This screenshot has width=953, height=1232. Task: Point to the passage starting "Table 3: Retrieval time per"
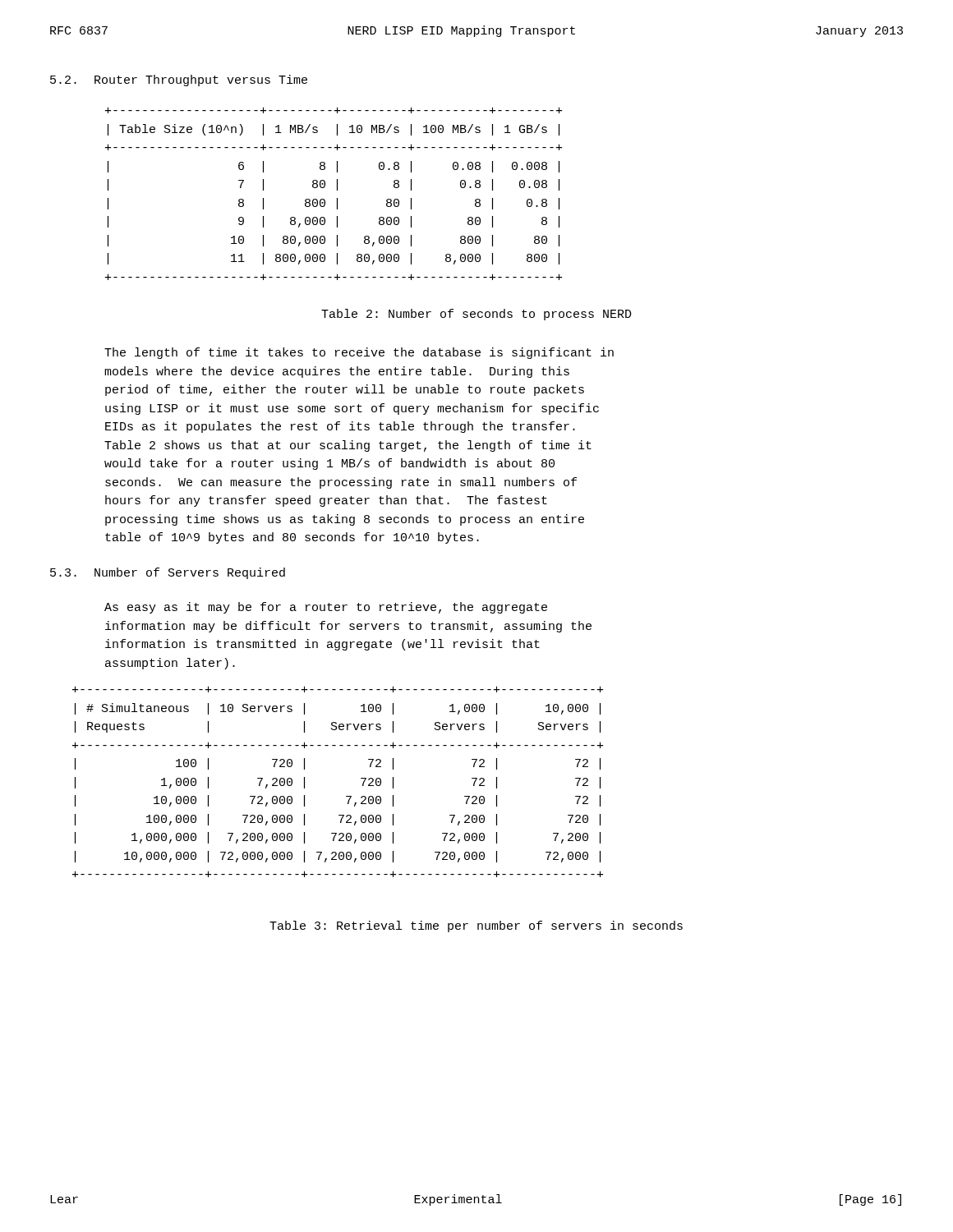[476, 927]
